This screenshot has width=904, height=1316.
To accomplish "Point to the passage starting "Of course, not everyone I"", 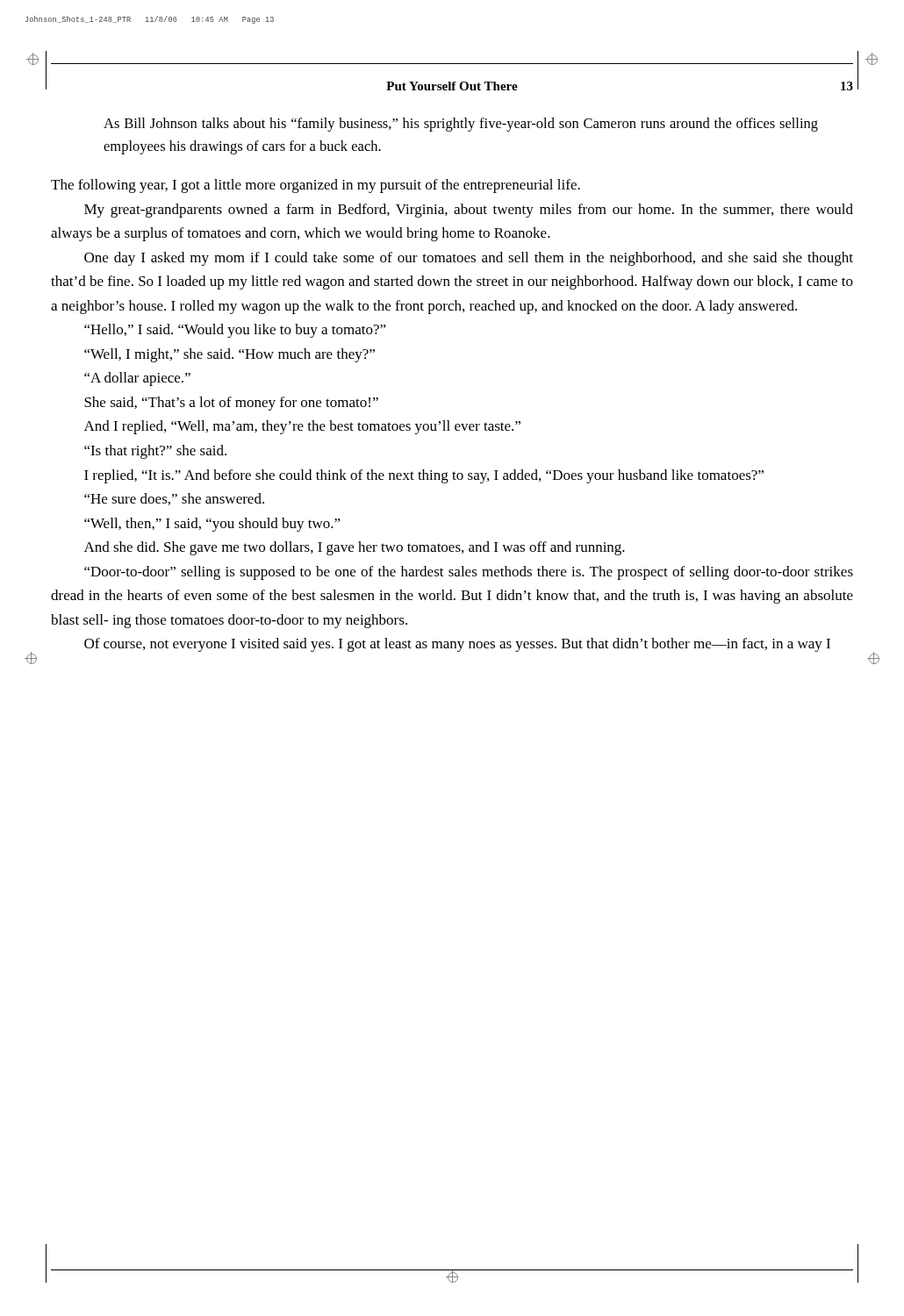I will coord(457,644).
